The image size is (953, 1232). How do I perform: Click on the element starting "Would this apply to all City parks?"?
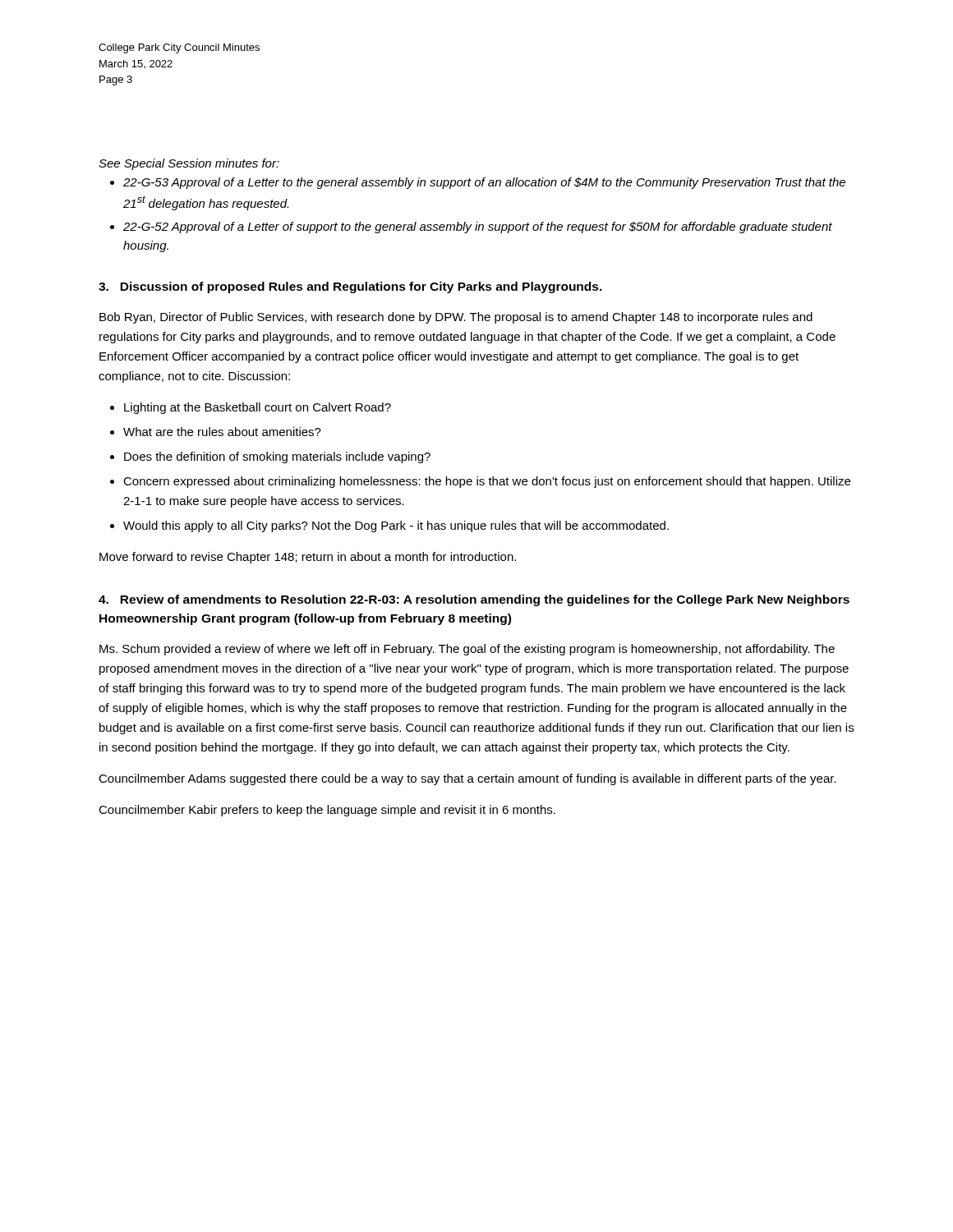pos(396,525)
